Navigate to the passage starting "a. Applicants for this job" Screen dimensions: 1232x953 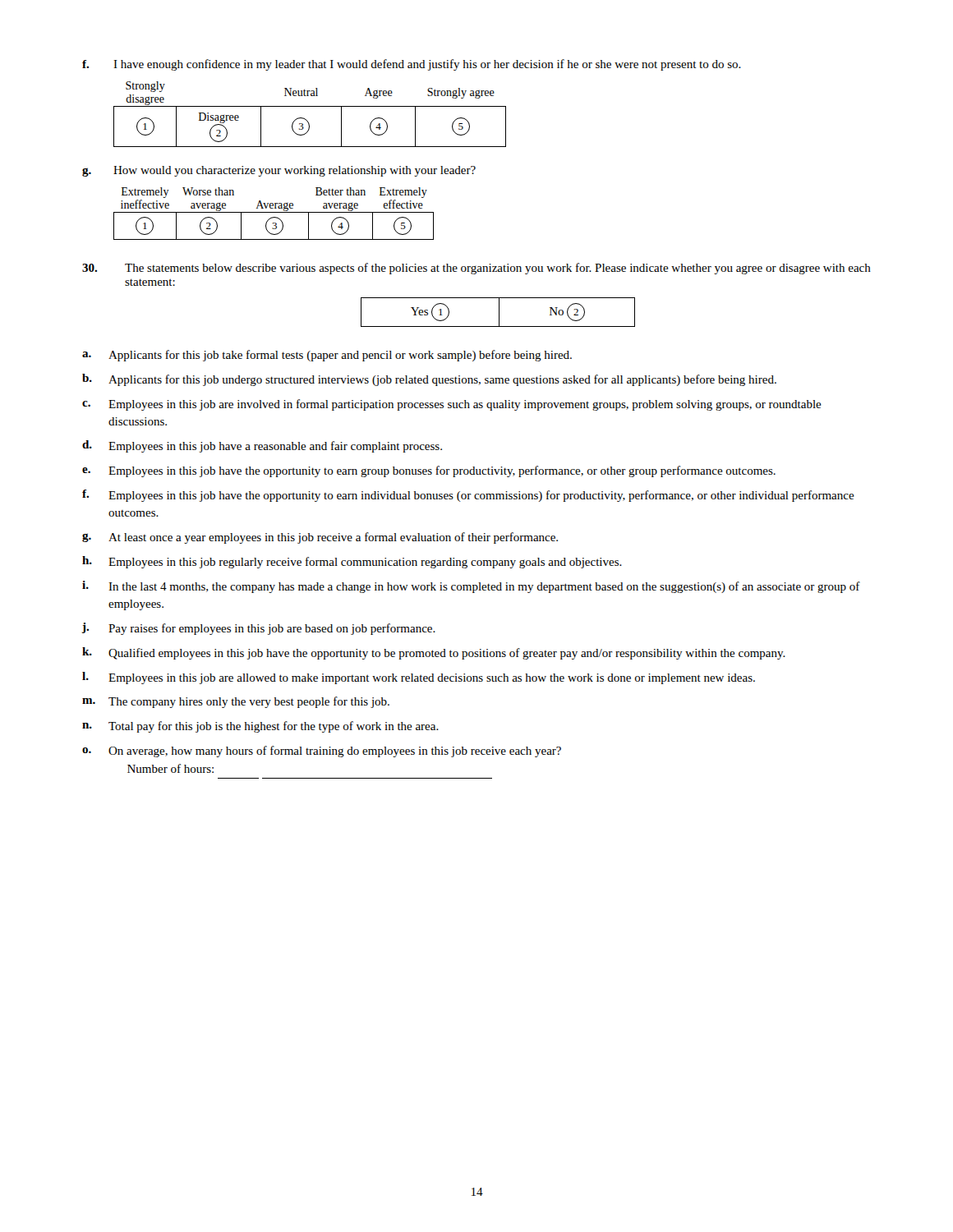coord(476,355)
